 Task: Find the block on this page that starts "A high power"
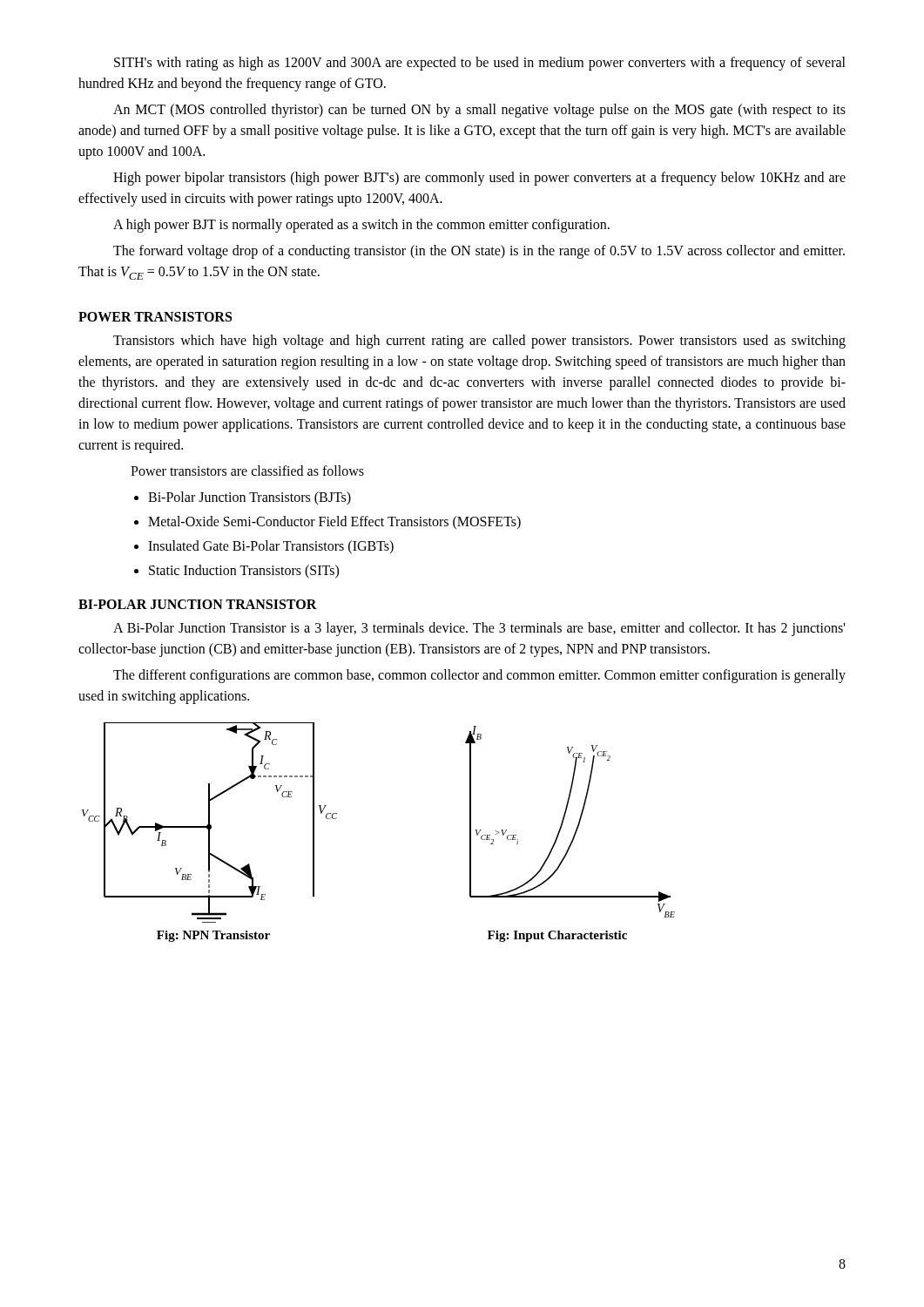pyautogui.click(x=362, y=224)
